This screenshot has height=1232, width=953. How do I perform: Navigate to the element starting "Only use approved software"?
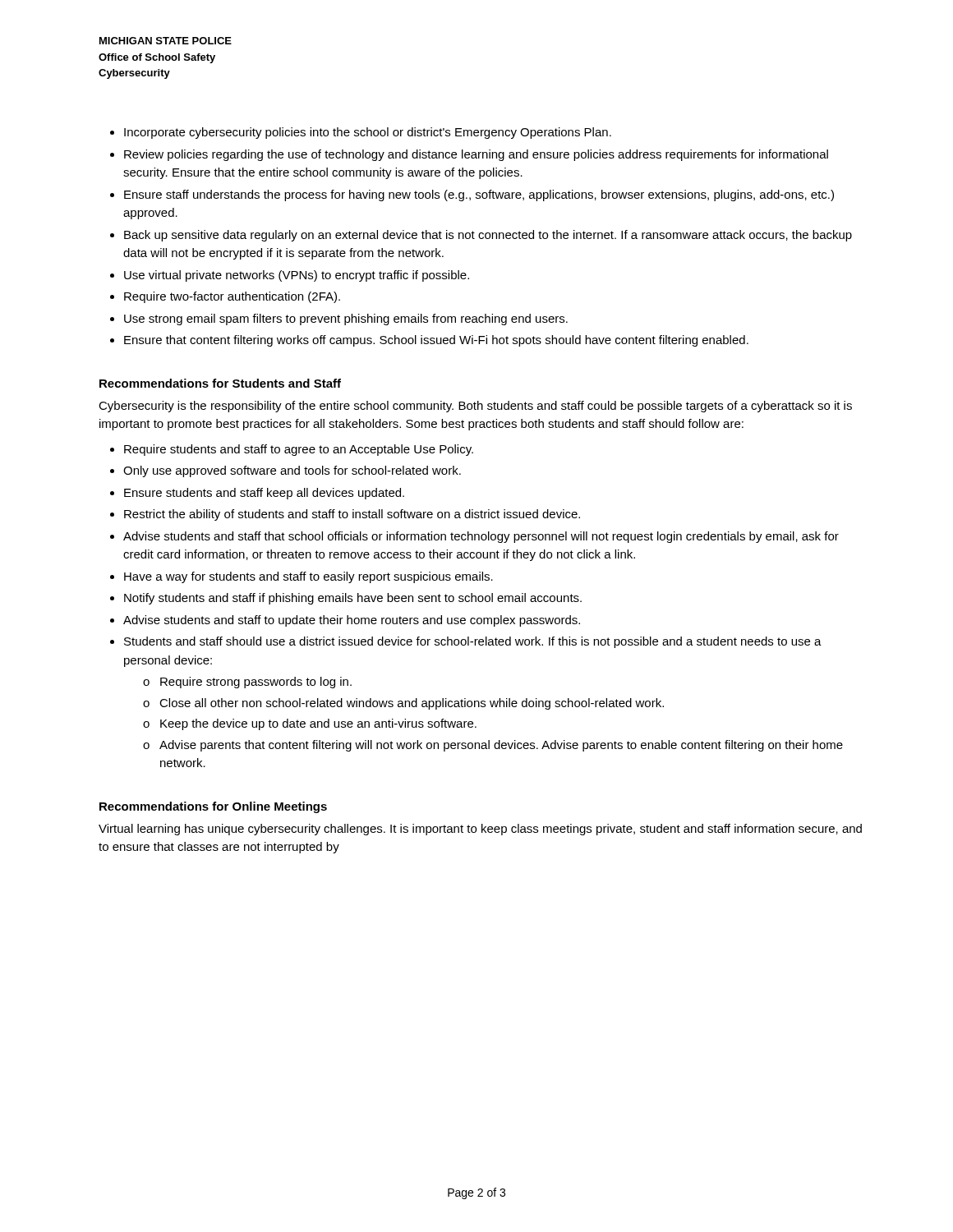click(292, 470)
